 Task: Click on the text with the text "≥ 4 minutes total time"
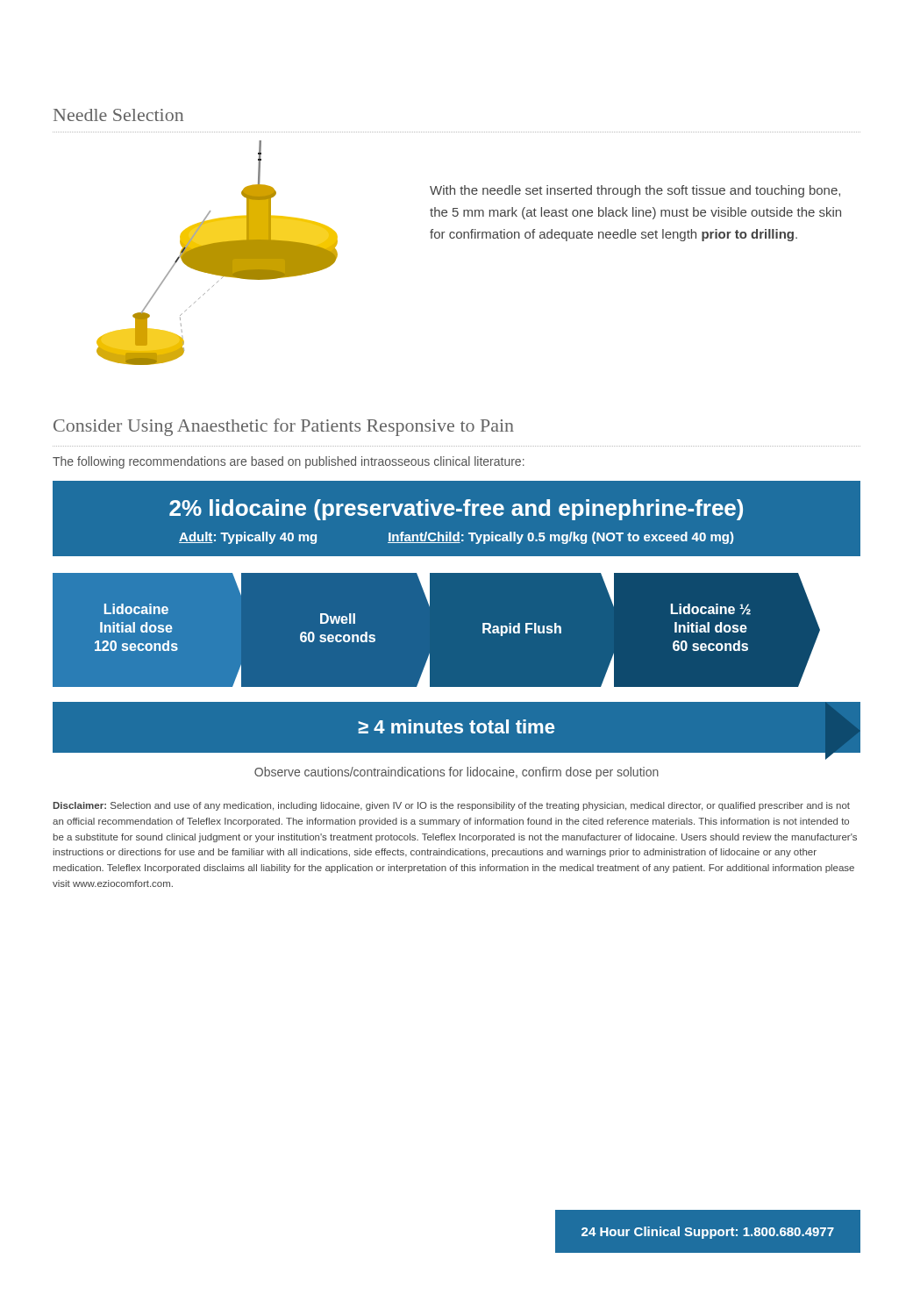pos(609,727)
